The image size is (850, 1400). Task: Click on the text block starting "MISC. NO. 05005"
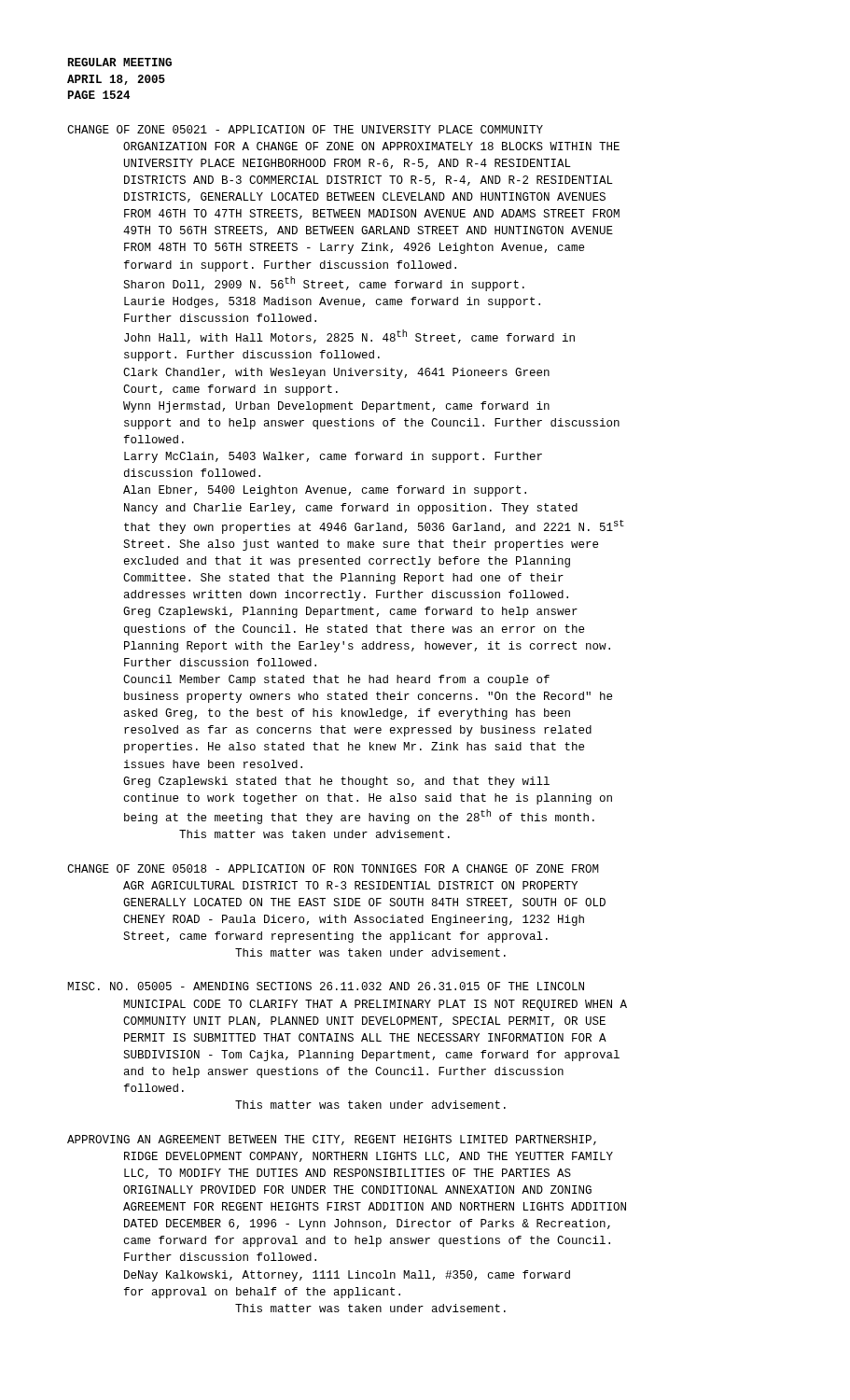click(347, 1047)
